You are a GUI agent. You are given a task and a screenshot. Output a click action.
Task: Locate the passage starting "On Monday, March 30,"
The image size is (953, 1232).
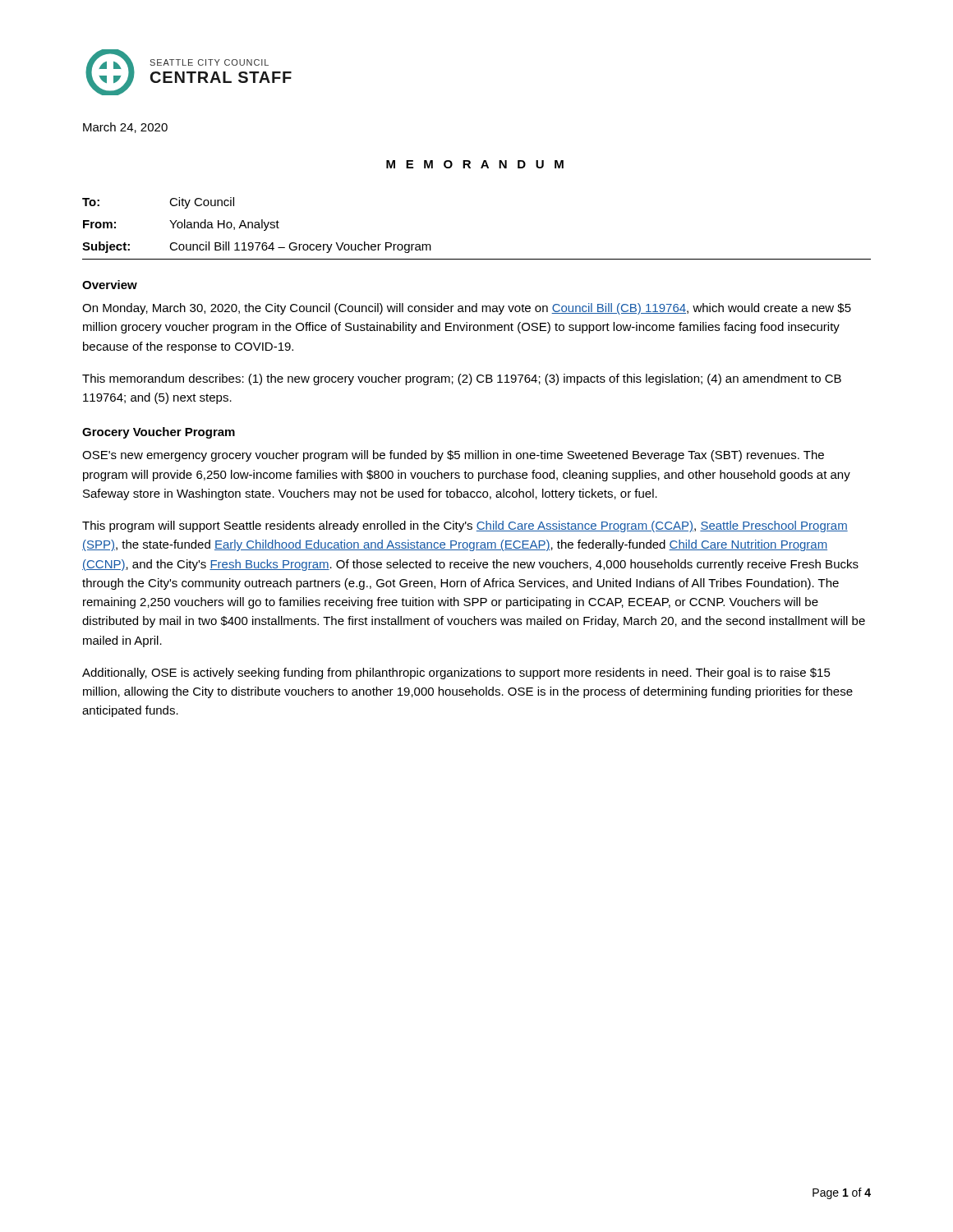point(467,327)
